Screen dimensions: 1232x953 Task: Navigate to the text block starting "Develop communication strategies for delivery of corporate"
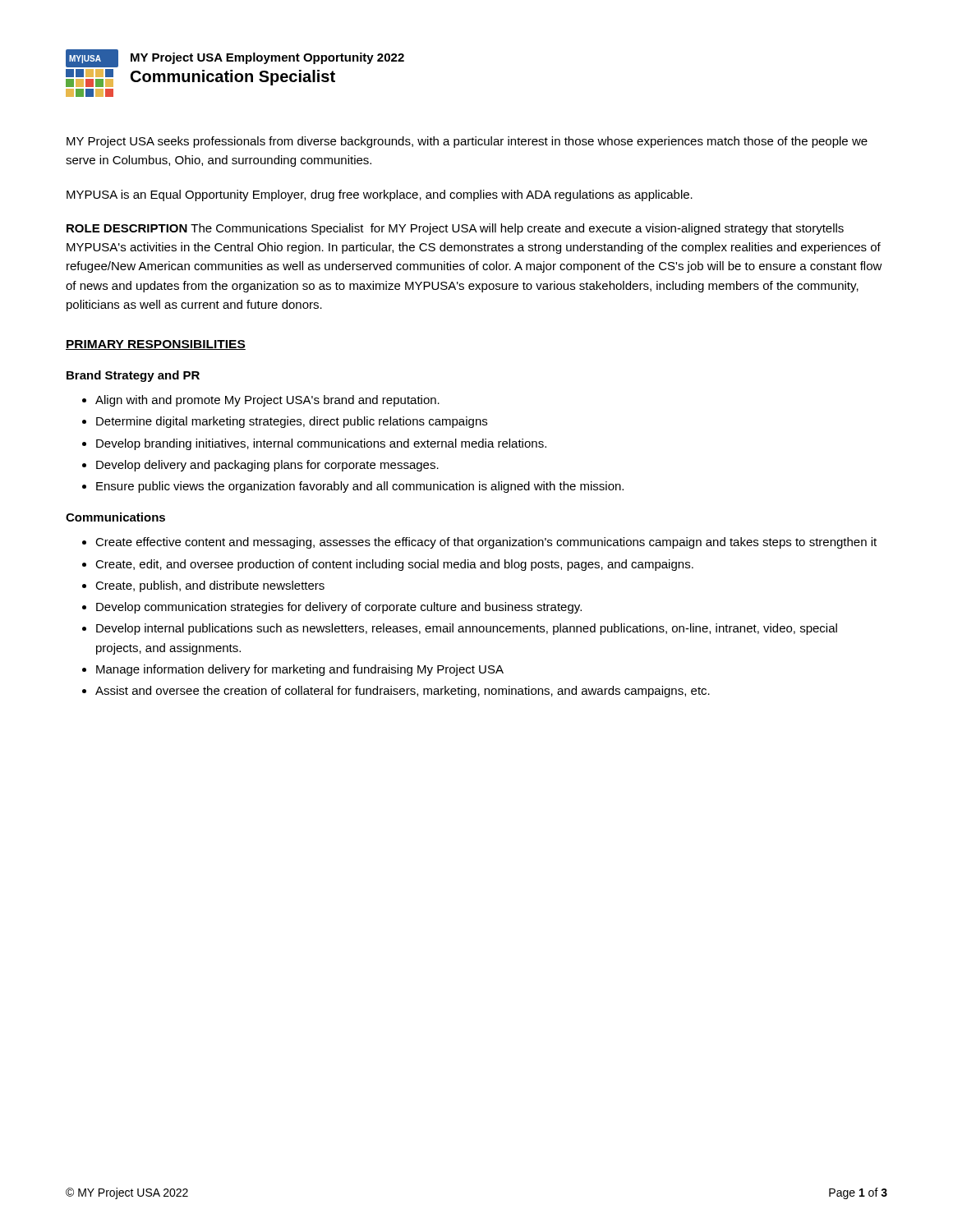pos(339,607)
